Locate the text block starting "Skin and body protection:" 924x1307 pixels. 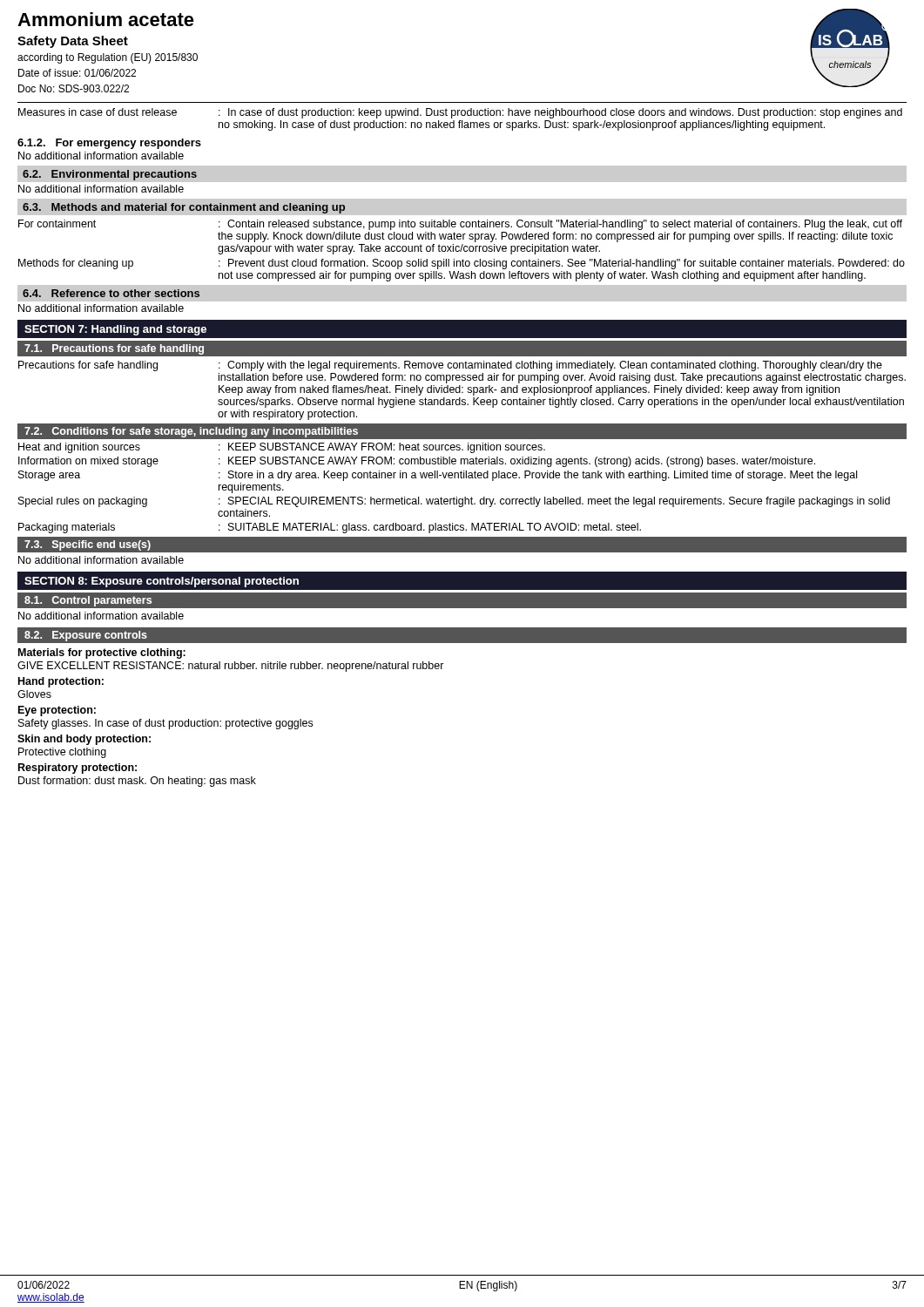coord(85,739)
